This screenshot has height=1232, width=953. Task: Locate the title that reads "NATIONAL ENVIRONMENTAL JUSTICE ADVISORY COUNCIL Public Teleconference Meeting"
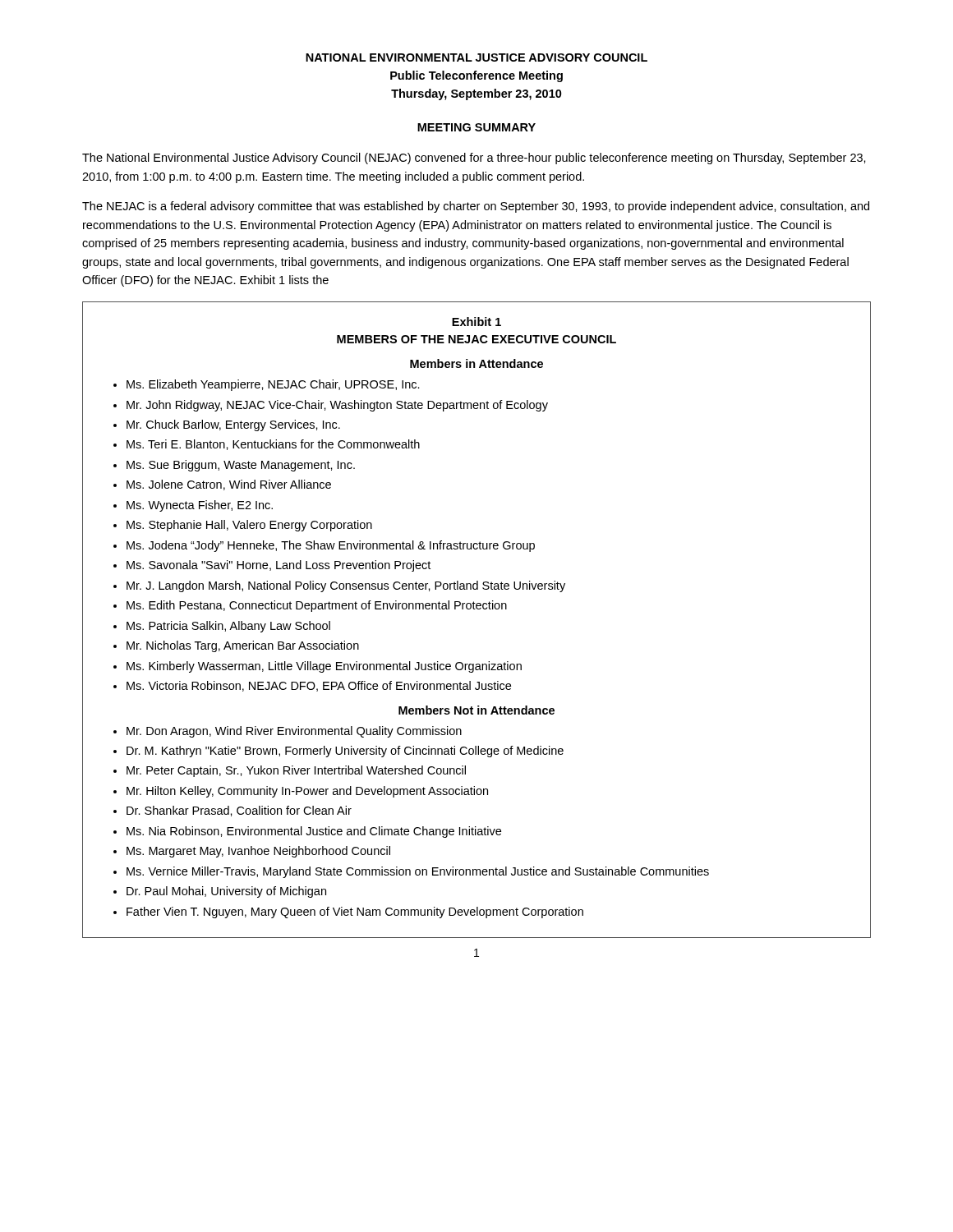[x=476, y=76]
